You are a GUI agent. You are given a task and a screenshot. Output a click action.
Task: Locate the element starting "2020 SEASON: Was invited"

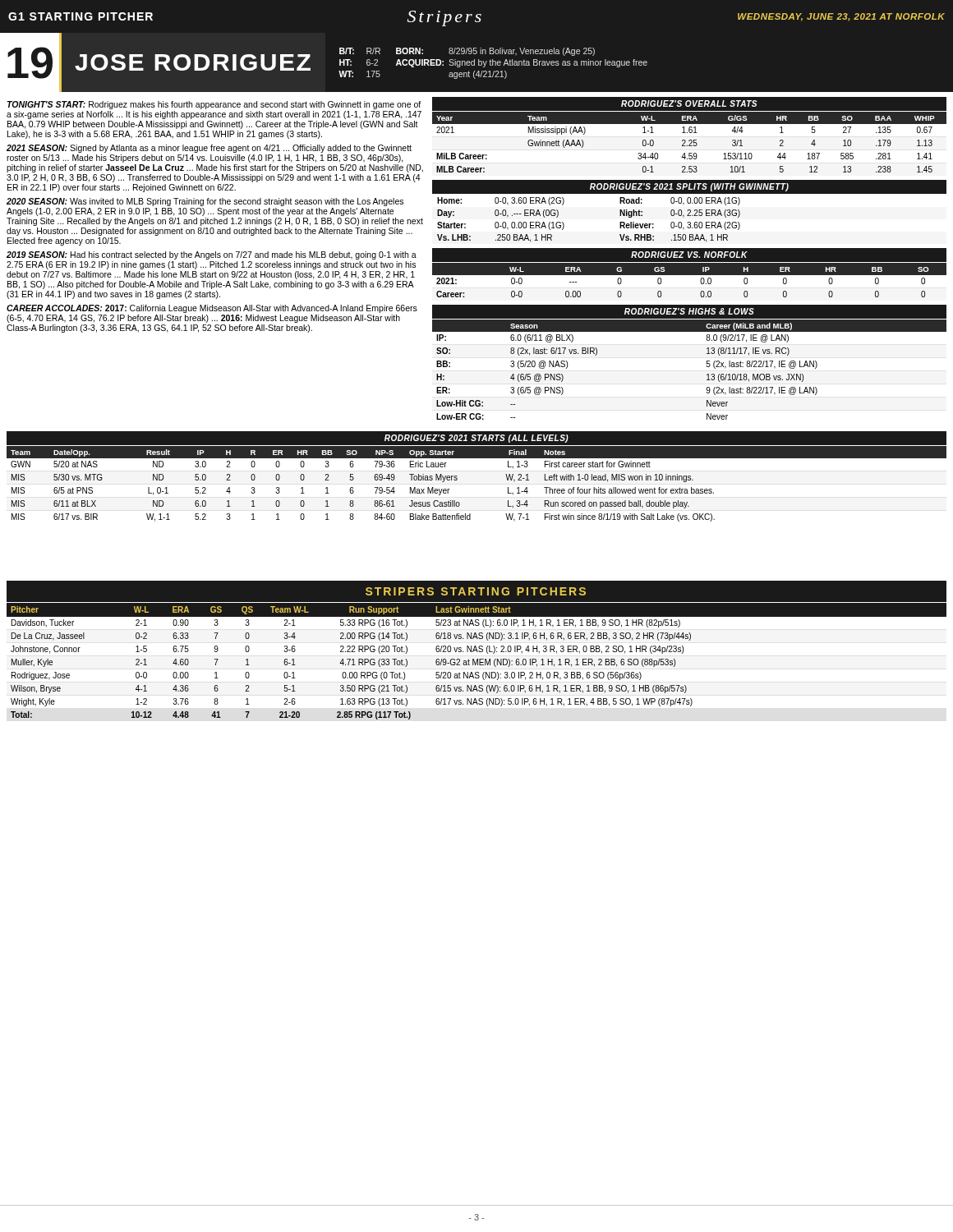(x=215, y=221)
